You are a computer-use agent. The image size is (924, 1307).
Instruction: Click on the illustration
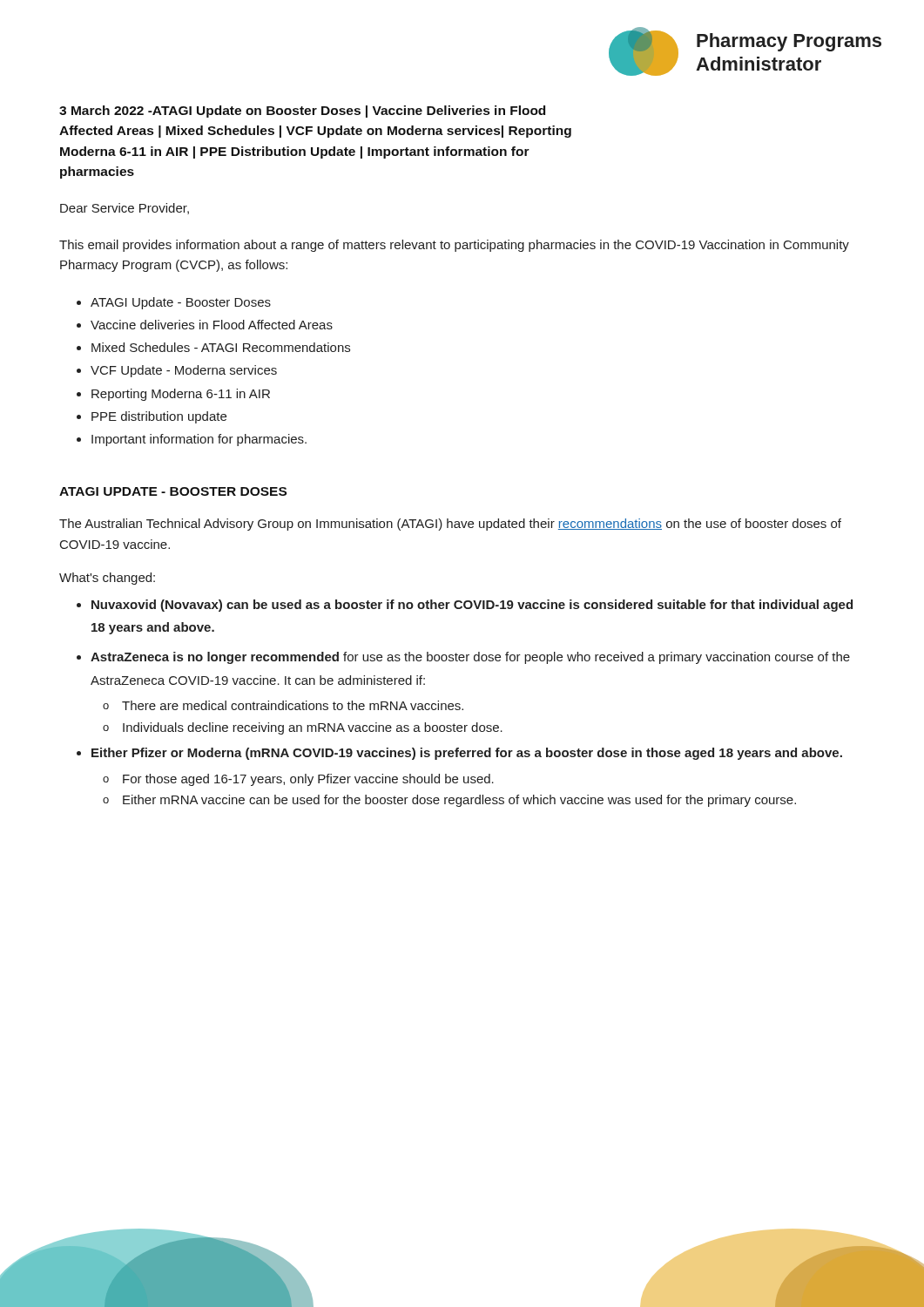(462, 1268)
